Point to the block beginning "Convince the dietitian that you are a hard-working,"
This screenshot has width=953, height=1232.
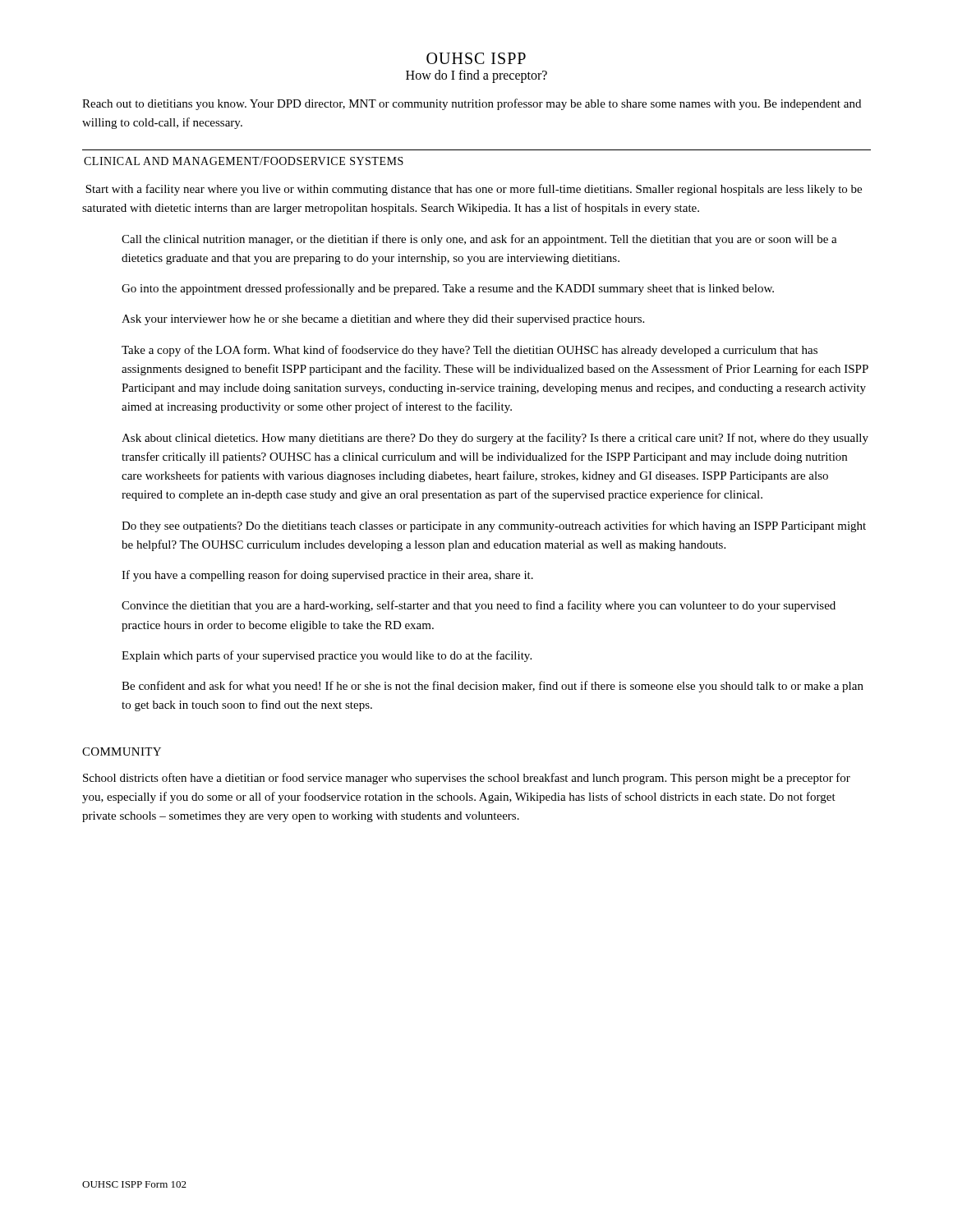click(479, 615)
